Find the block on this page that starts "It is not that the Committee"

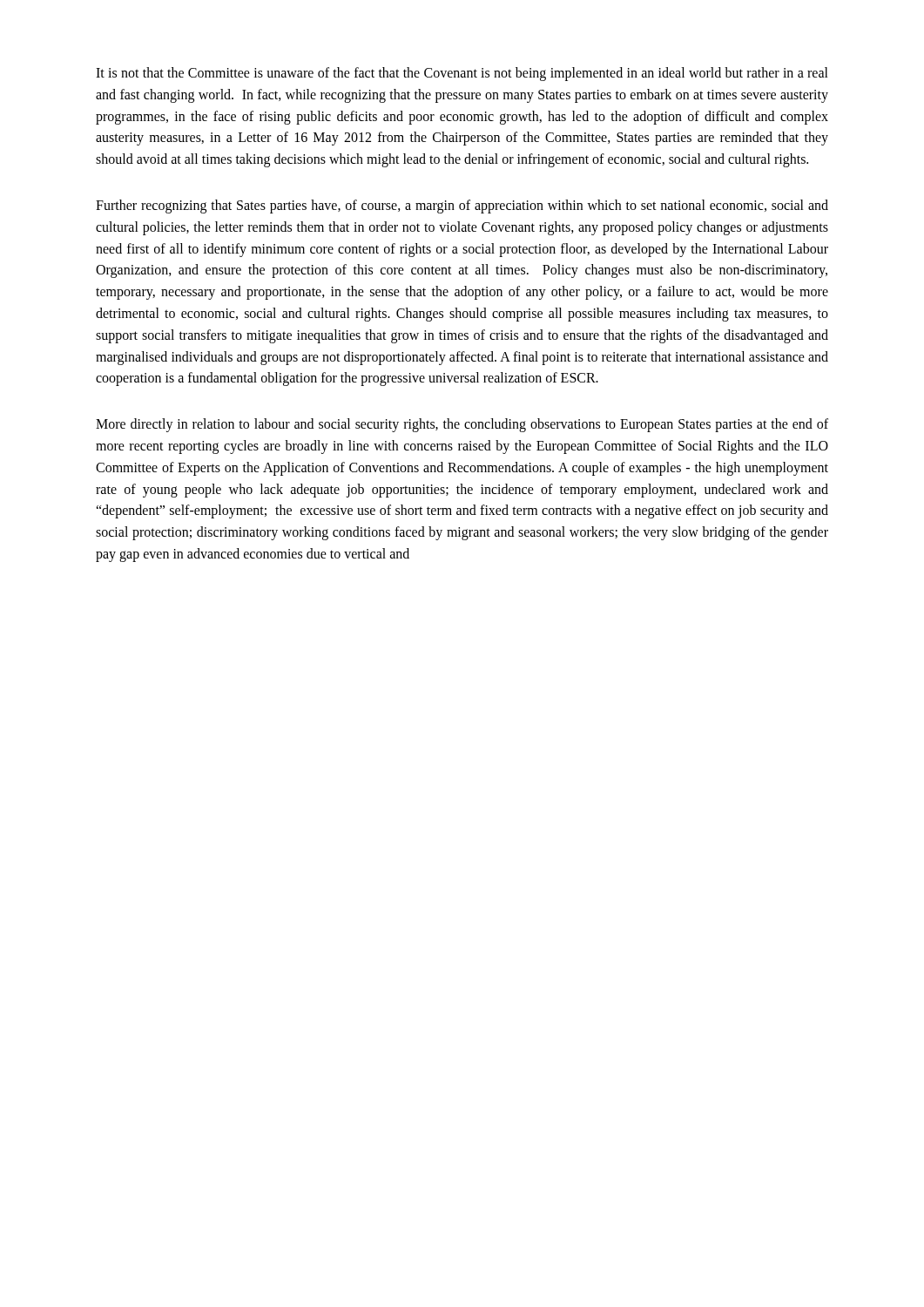pyautogui.click(x=462, y=116)
